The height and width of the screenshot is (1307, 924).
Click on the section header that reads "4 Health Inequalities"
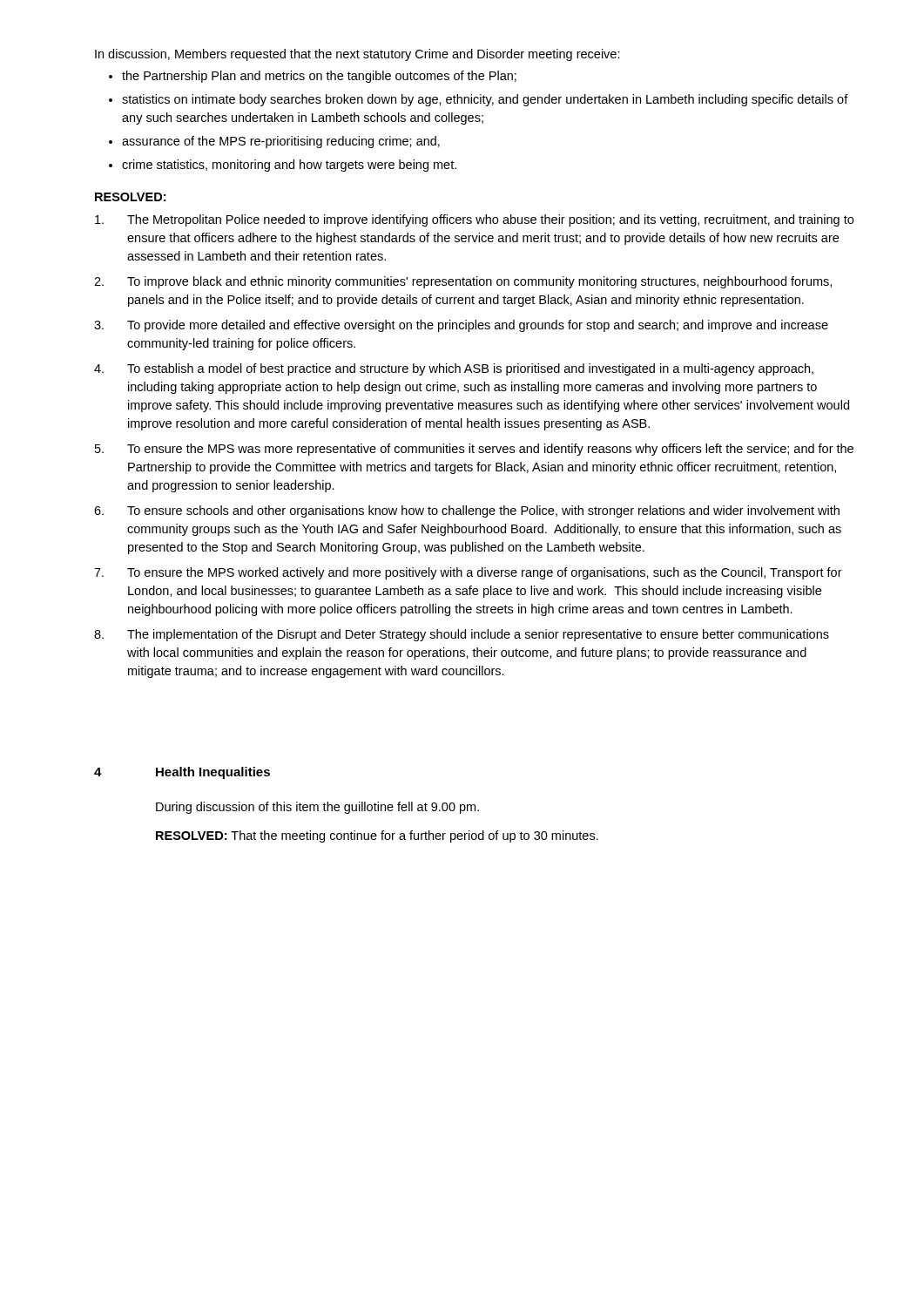point(182,776)
